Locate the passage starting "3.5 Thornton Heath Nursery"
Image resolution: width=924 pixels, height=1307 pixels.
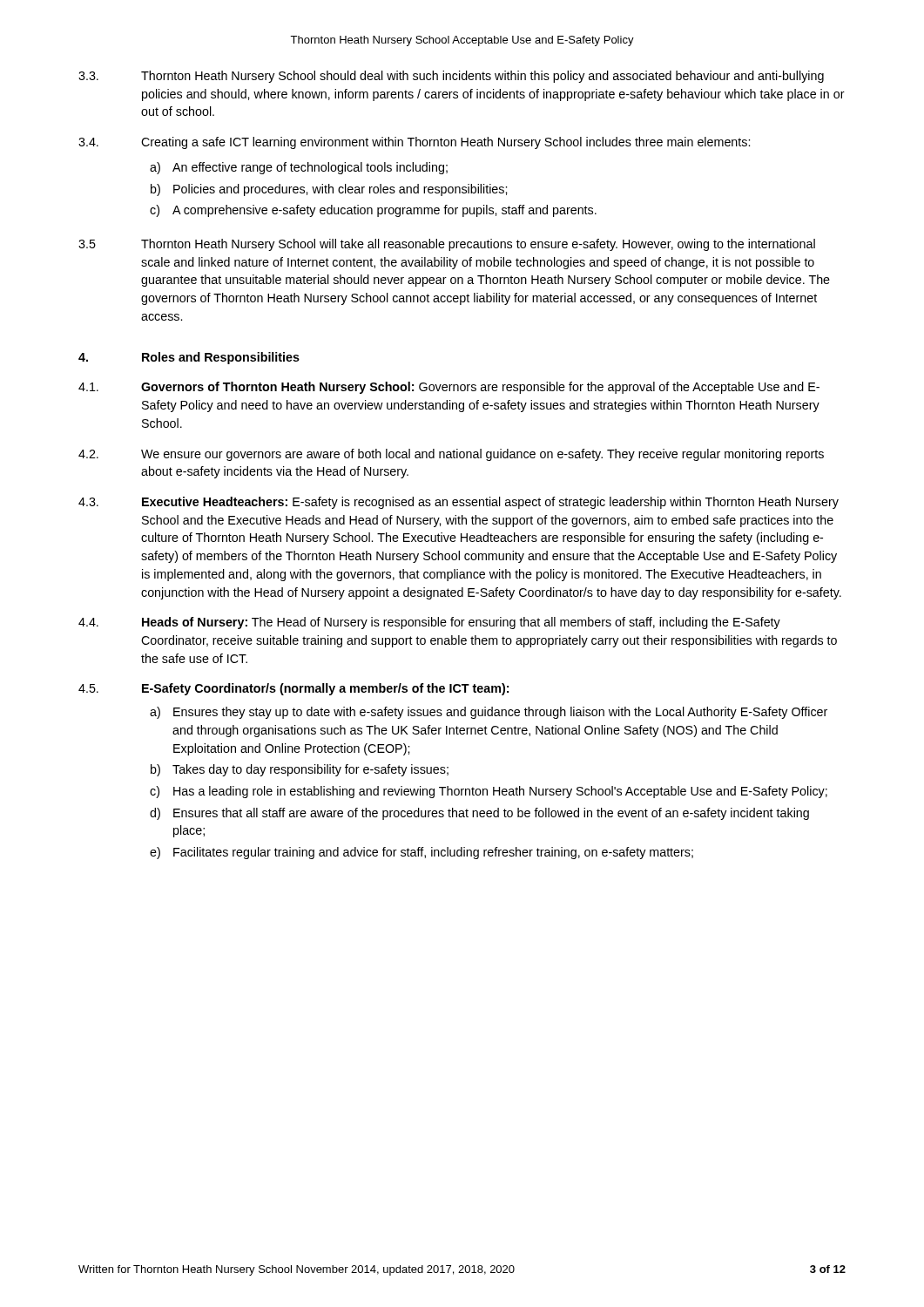(x=462, y=280)
